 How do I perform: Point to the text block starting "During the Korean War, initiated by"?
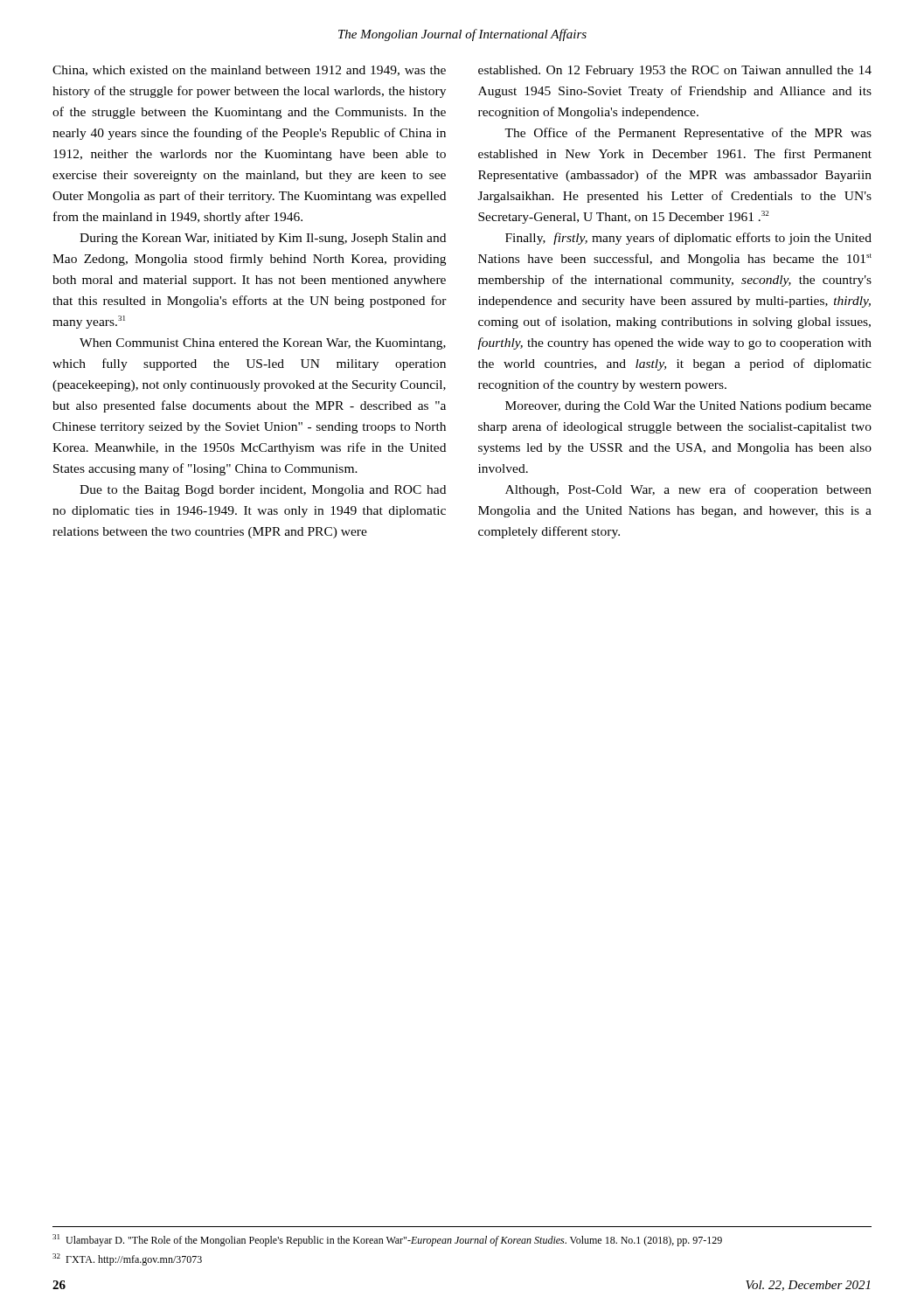249,279
